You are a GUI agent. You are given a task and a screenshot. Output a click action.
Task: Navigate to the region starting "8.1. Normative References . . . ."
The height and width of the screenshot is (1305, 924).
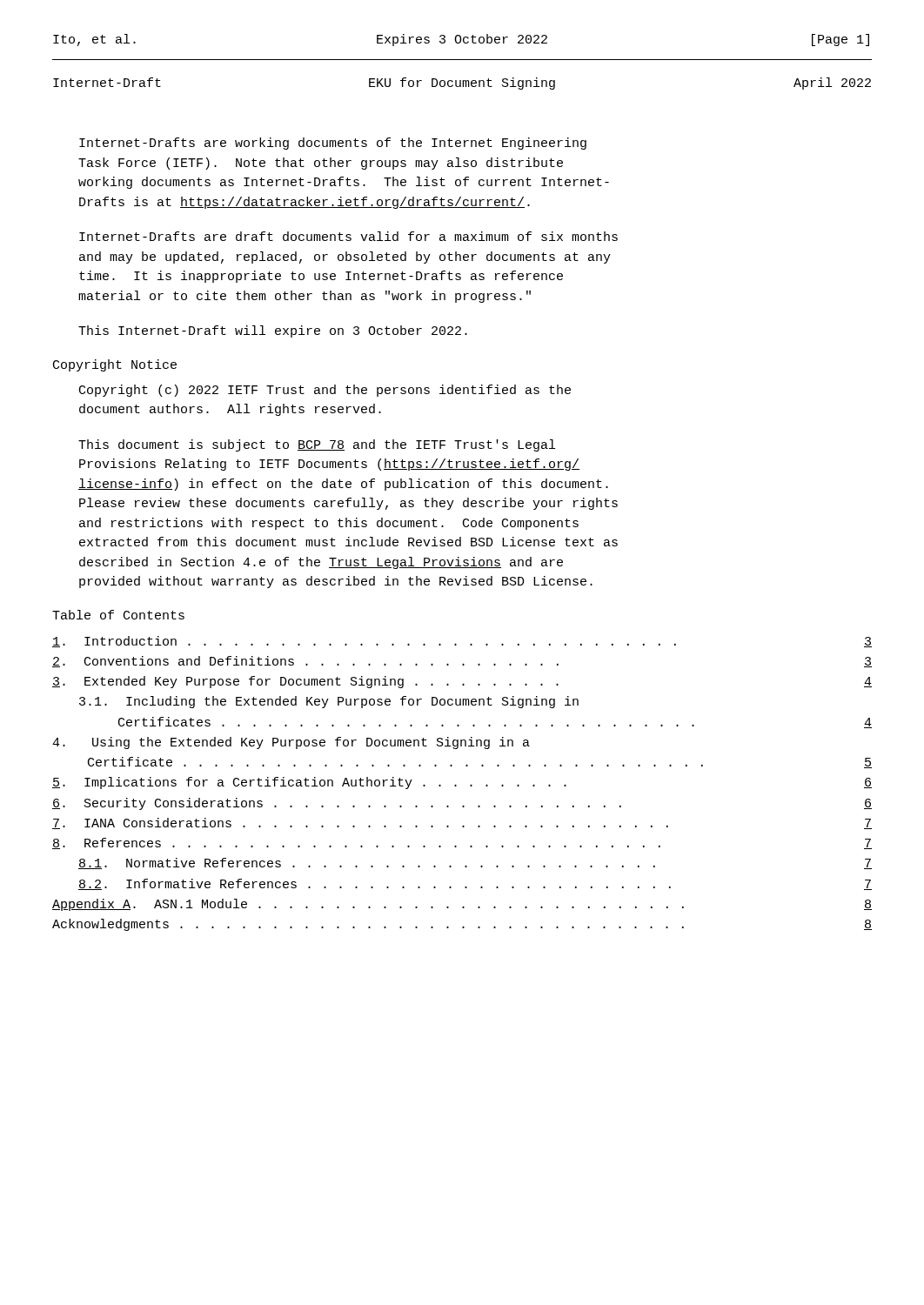475,865
